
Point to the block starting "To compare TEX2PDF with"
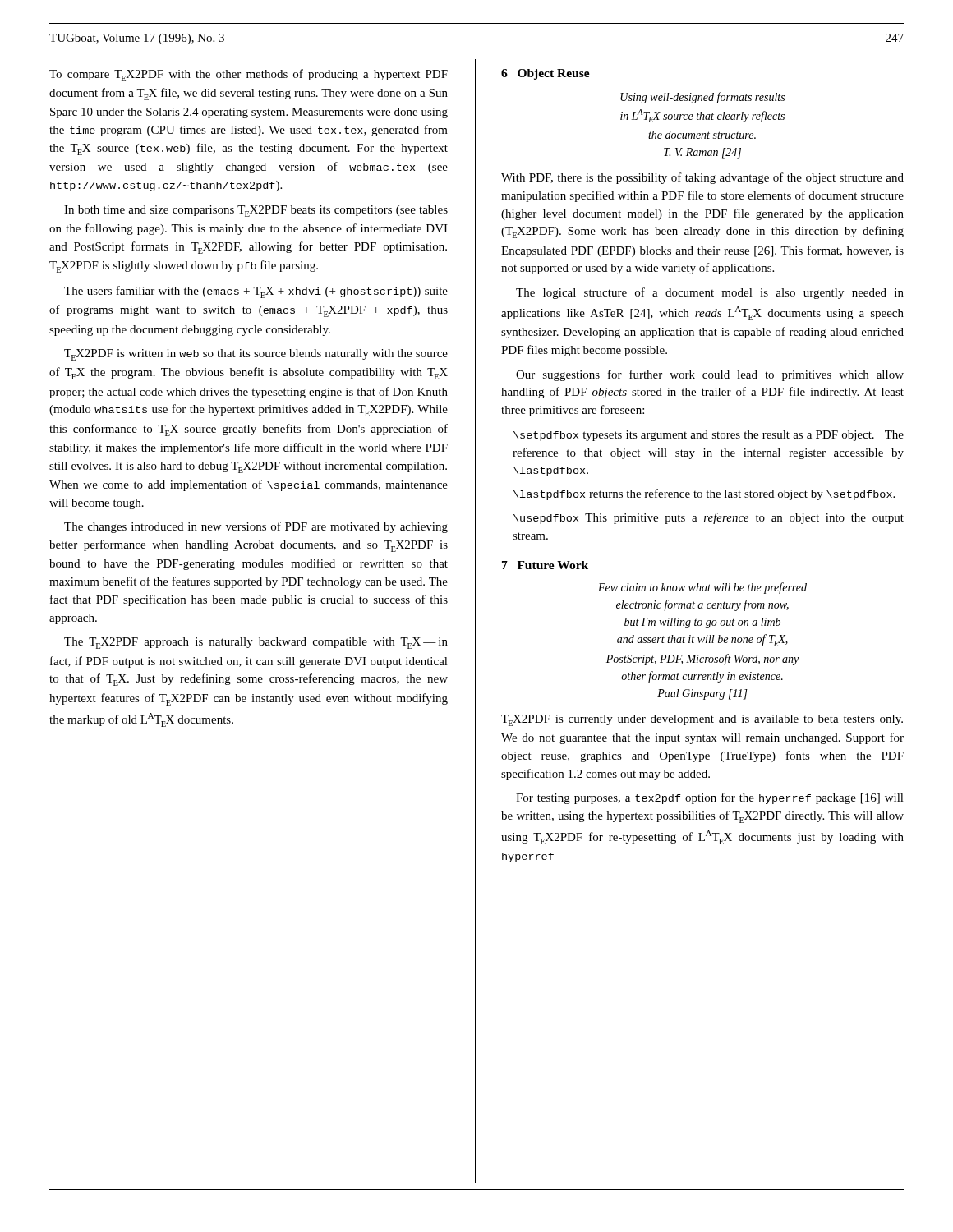pos(248,130)
